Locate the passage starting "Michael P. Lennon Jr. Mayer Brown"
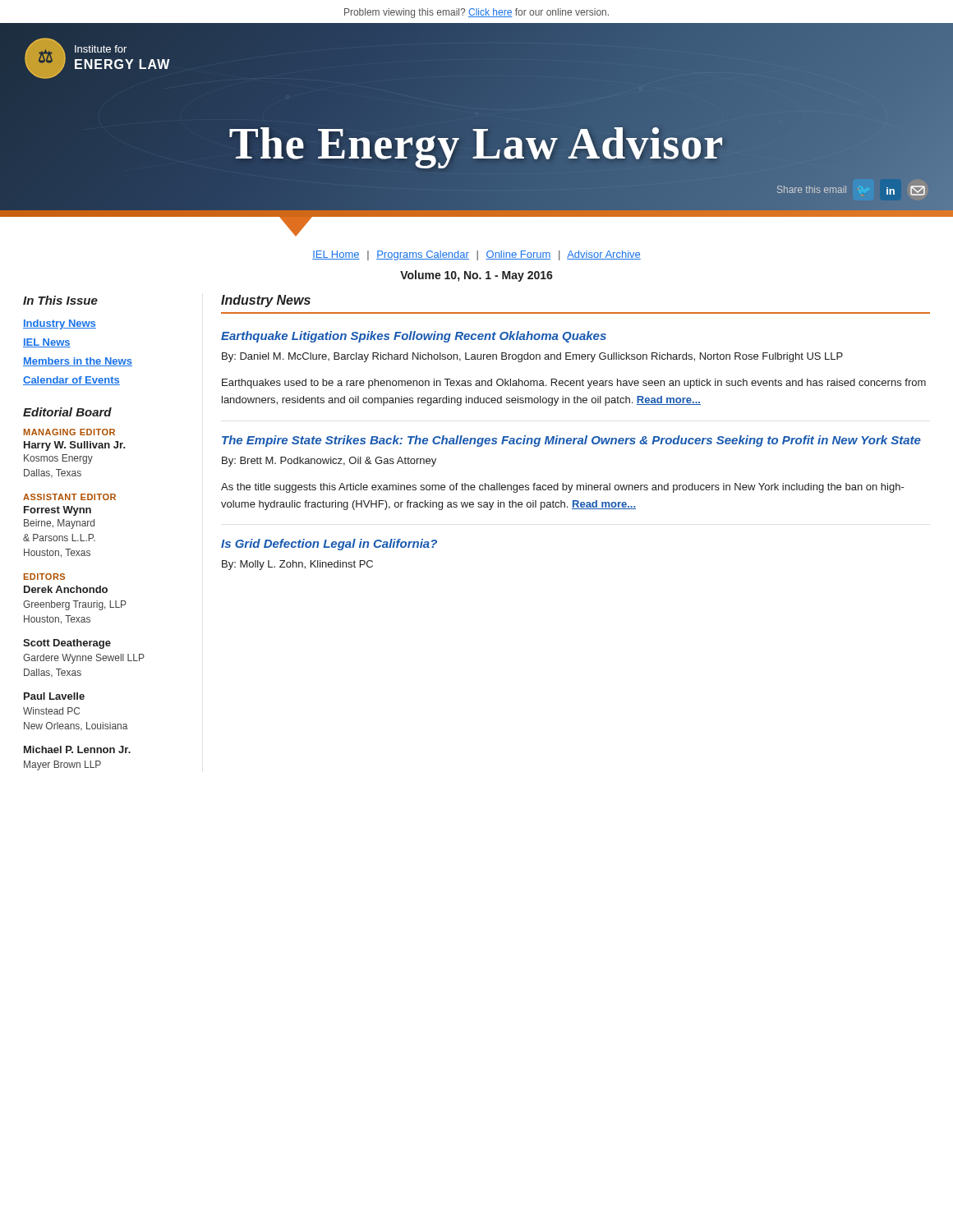 [x=105, y=758]
